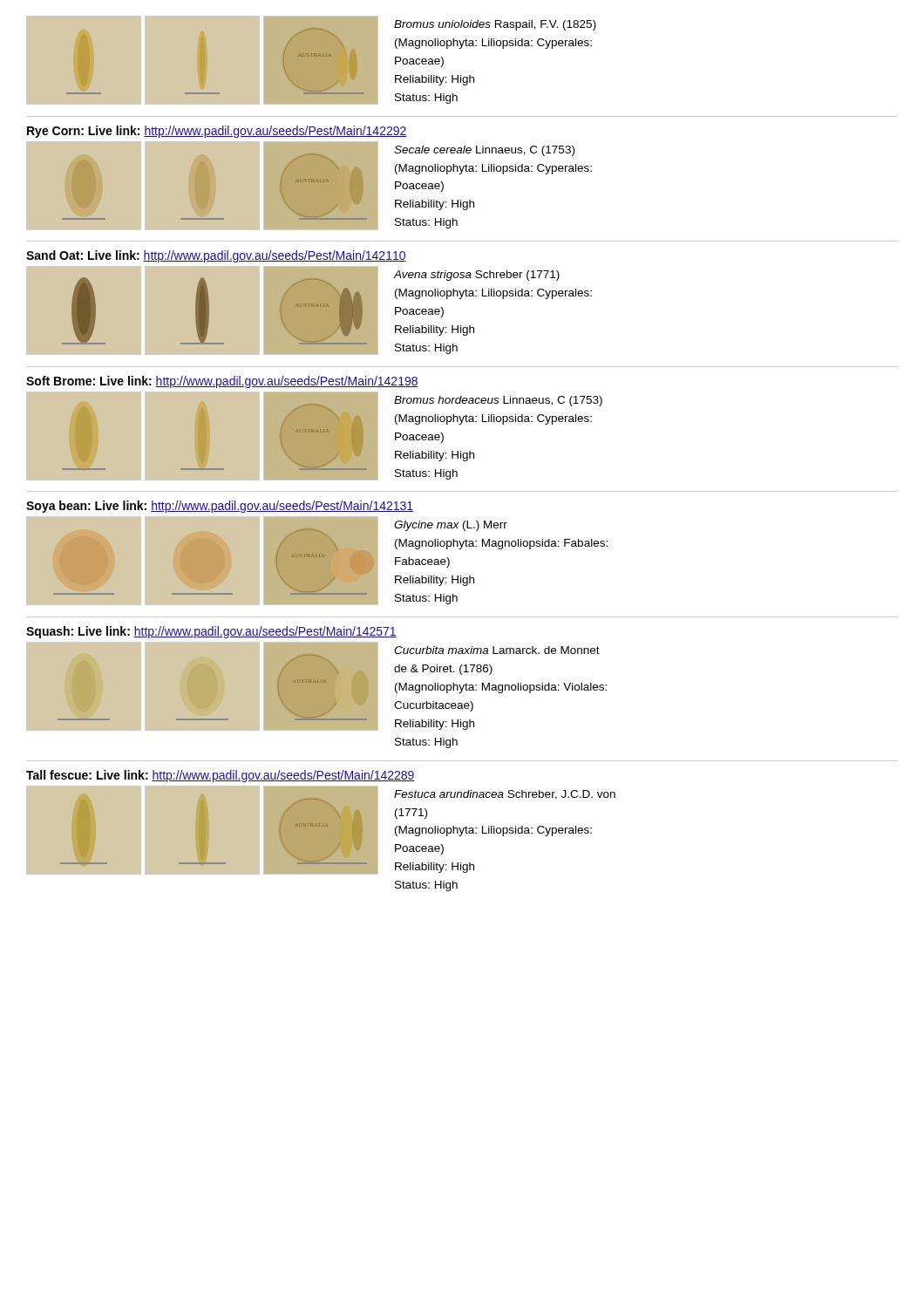Navigate to the text block starting "Glycine max (L.) Merr (Magnoliophyta: Magnoliopsida: Fabales:"

click(451, 526)
